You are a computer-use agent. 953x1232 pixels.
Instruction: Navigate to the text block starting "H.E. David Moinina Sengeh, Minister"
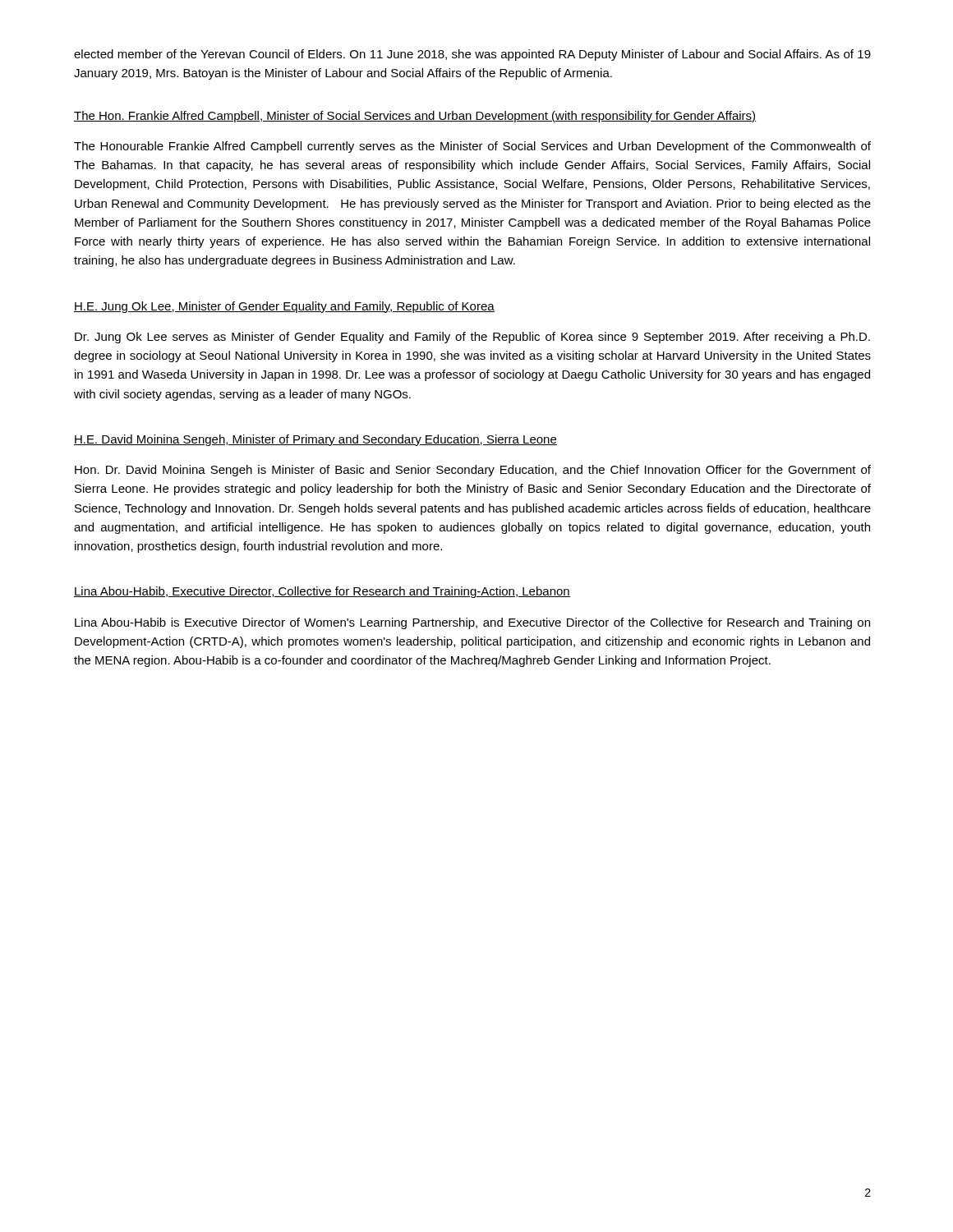point(315,439)
